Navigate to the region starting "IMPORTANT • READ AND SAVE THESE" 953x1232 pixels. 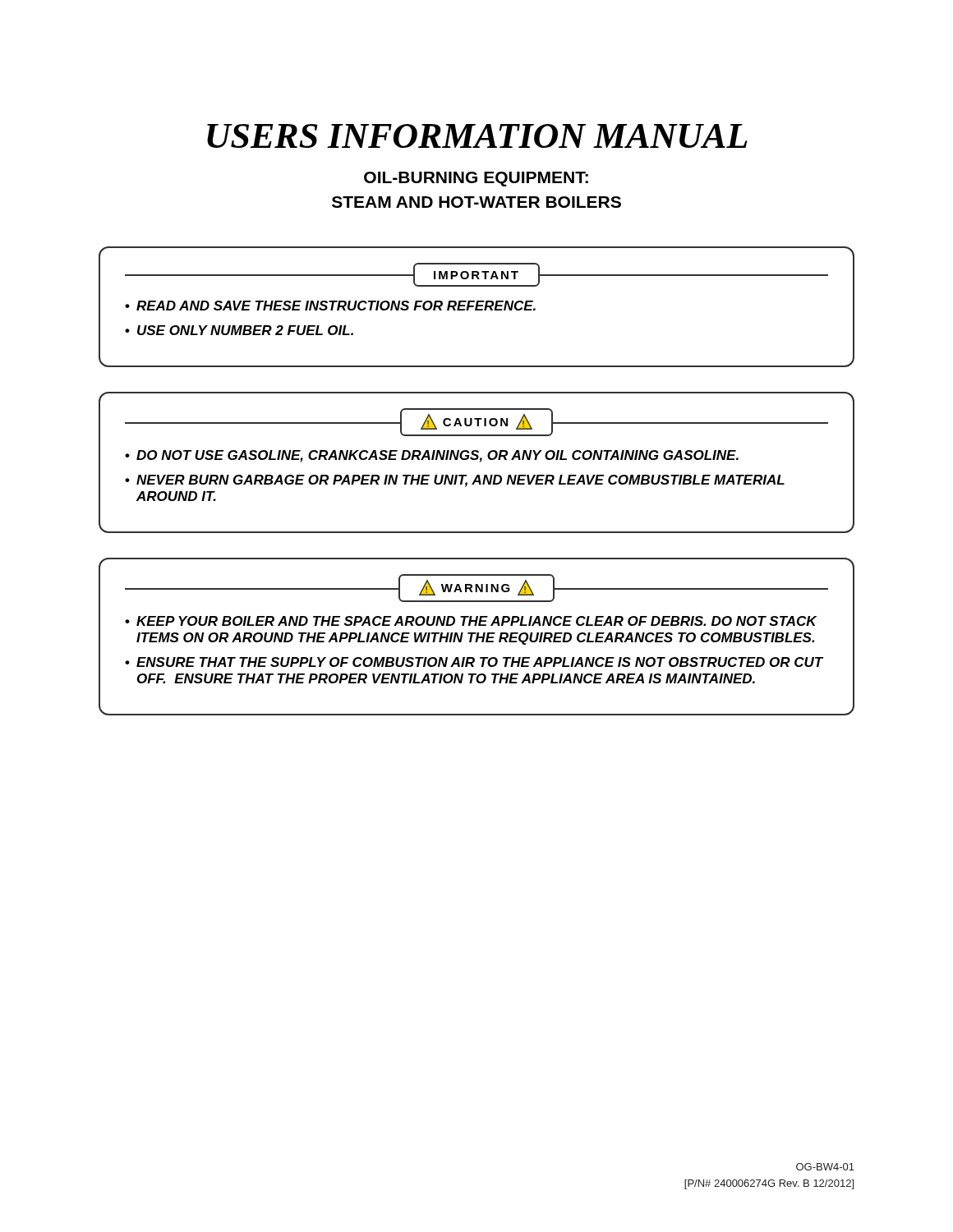pos(476,301)
